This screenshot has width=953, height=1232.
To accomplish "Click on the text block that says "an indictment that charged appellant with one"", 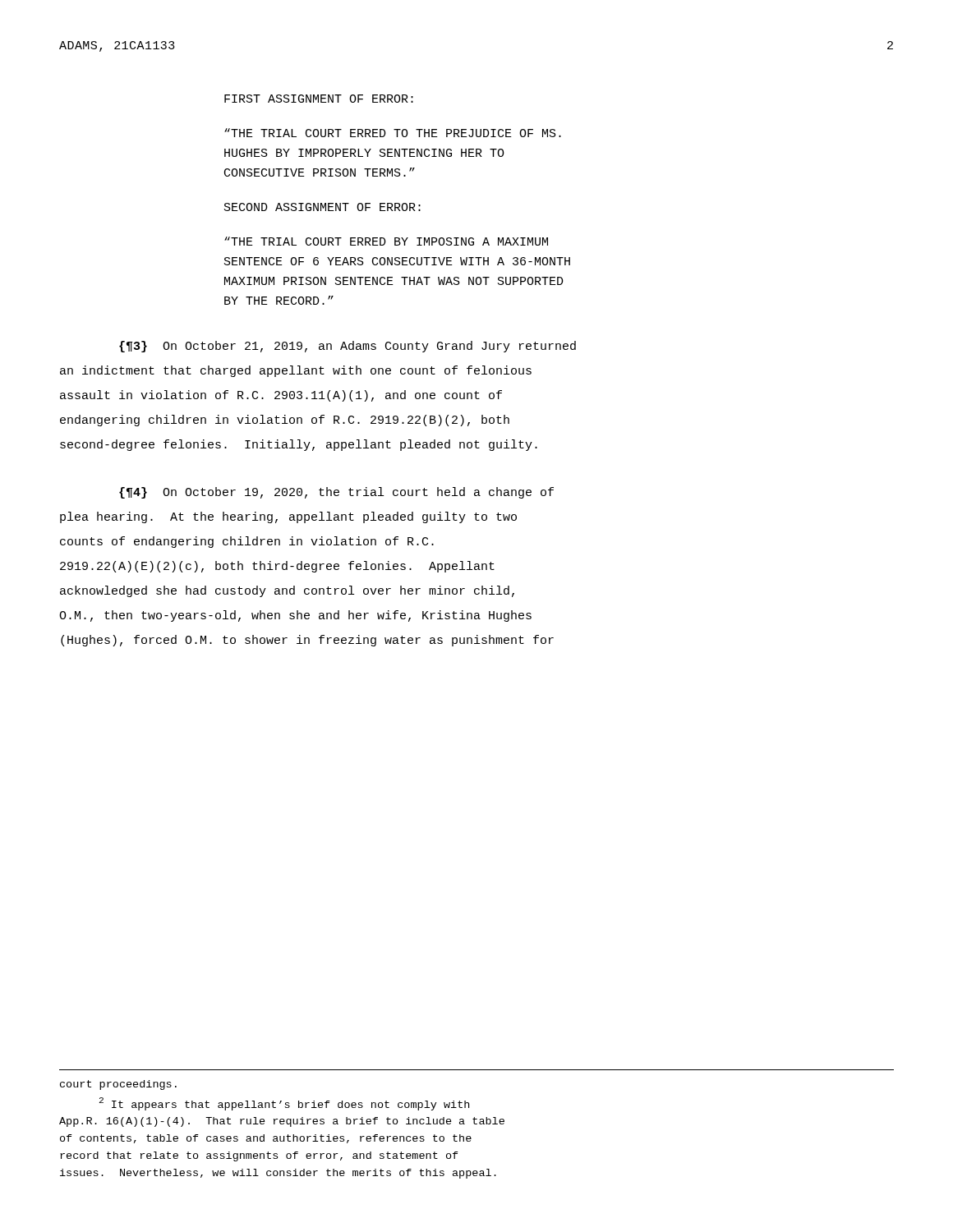I will pyautogui.click(x=296, y=372).
